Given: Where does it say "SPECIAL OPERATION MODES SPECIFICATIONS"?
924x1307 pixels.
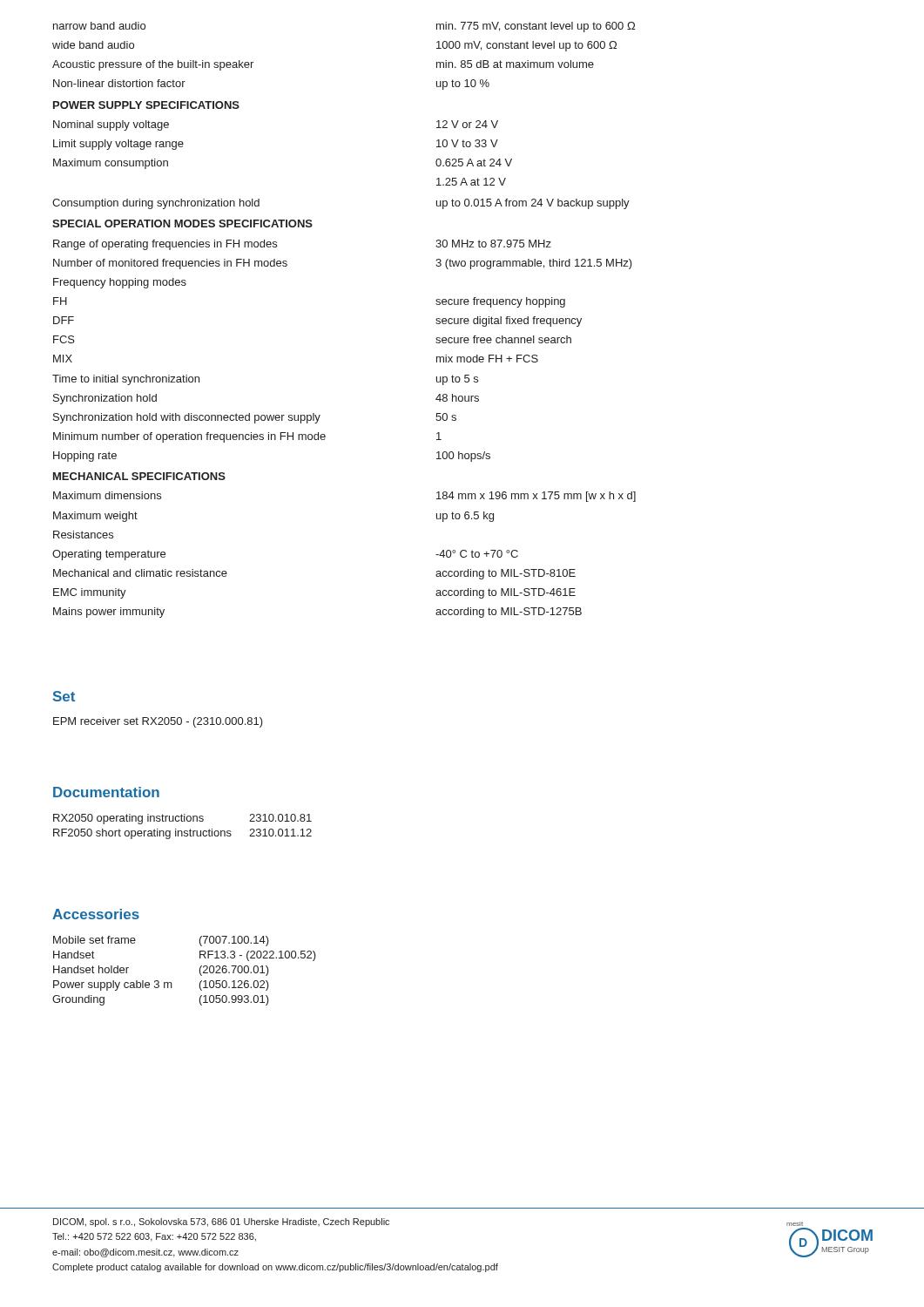Looking at the screenshot, I should [x=182, y=223].
